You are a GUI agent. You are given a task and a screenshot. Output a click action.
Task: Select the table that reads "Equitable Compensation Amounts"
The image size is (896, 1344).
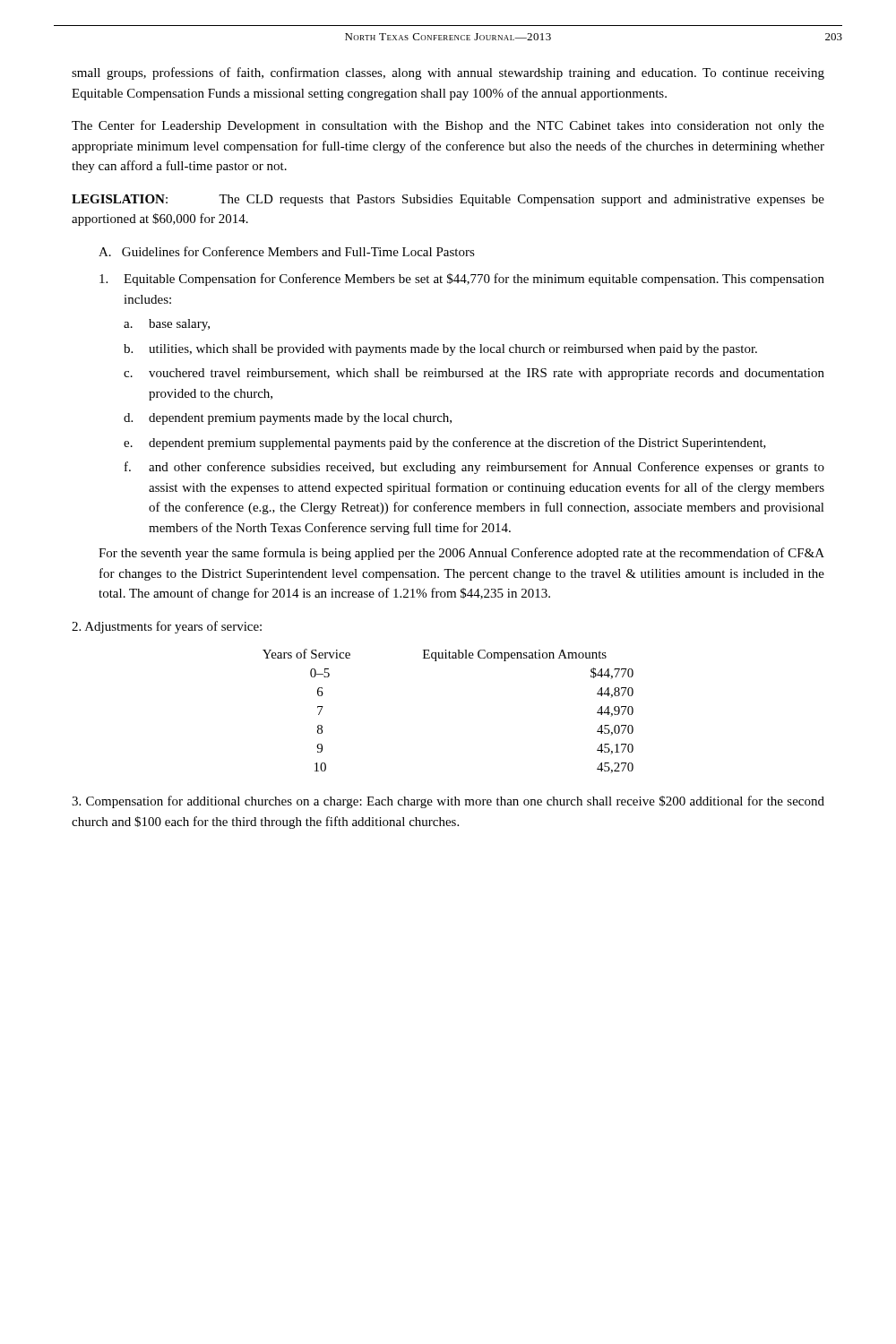448,711
